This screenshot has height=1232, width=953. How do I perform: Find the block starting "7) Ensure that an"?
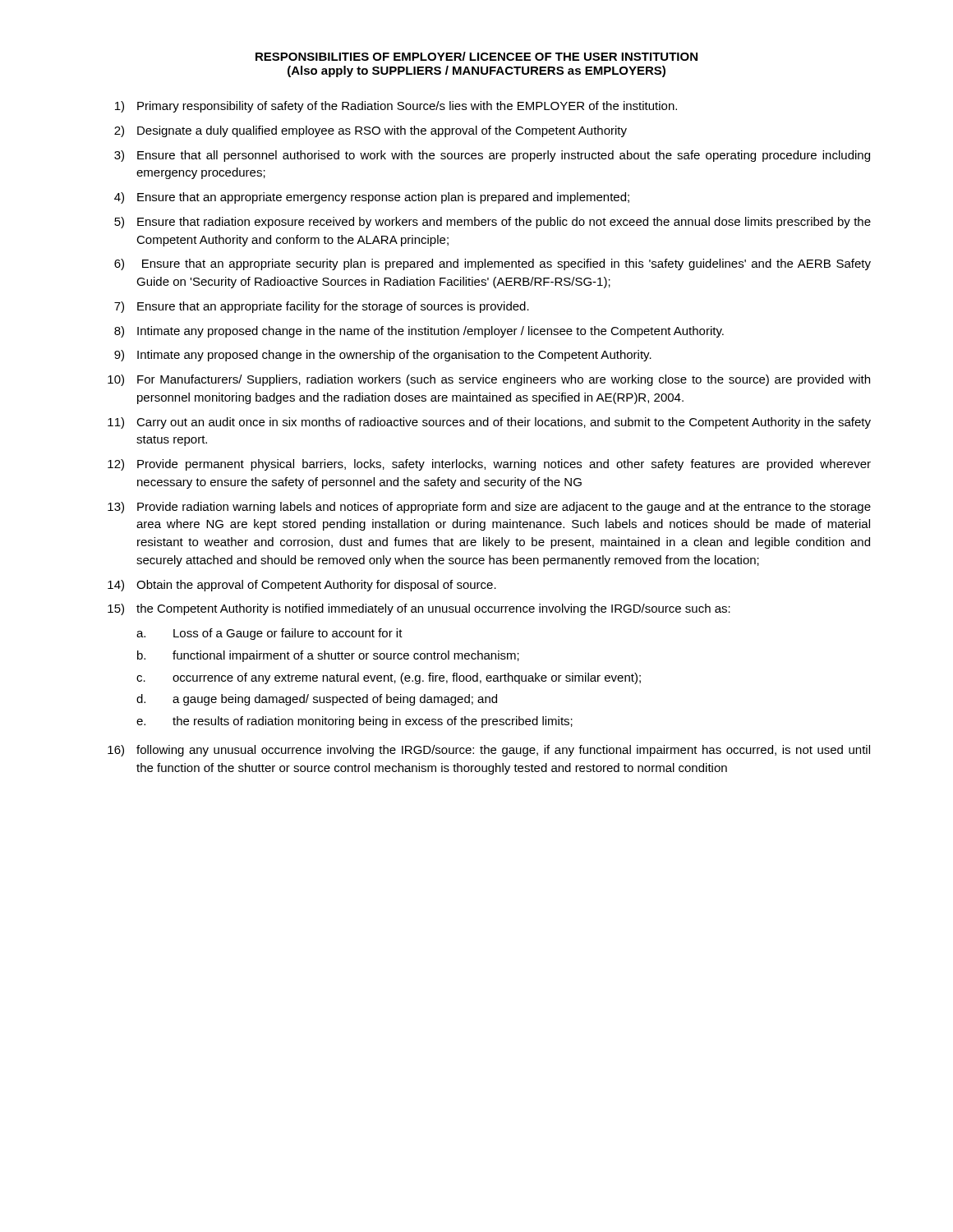coord(476,306)
